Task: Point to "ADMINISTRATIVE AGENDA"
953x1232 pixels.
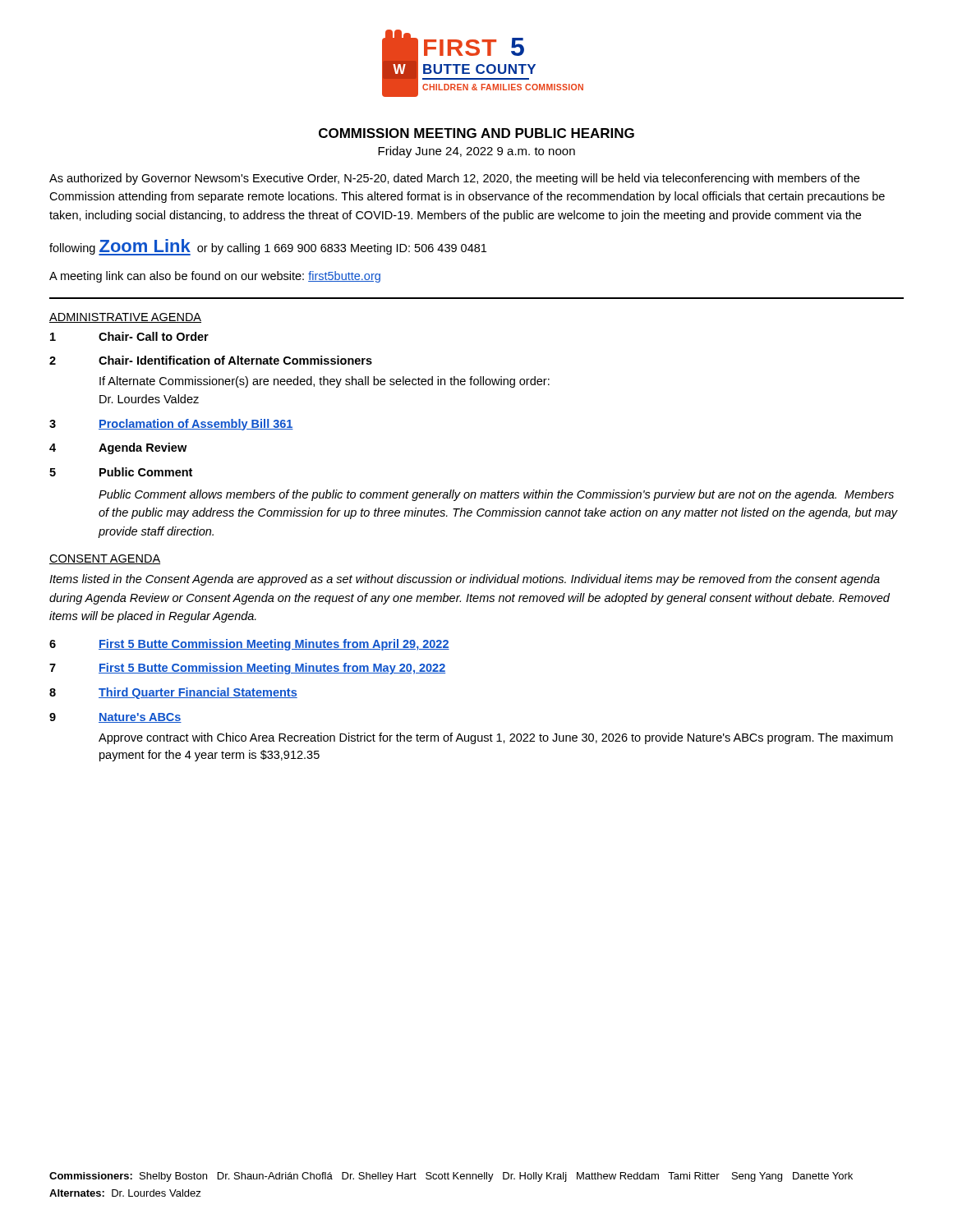Action: [125, 317]
